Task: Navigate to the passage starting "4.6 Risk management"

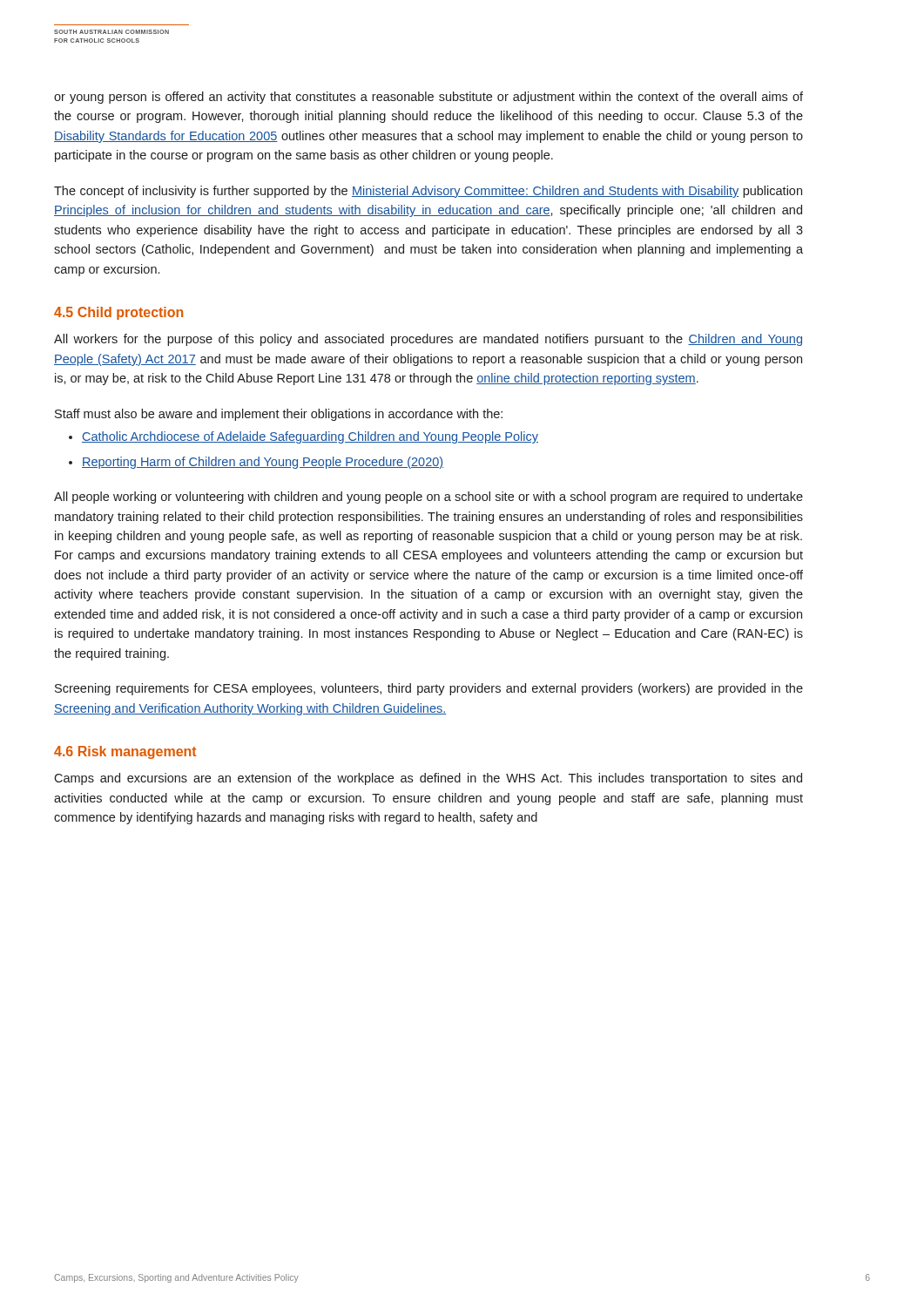Action: click(125, 752)
